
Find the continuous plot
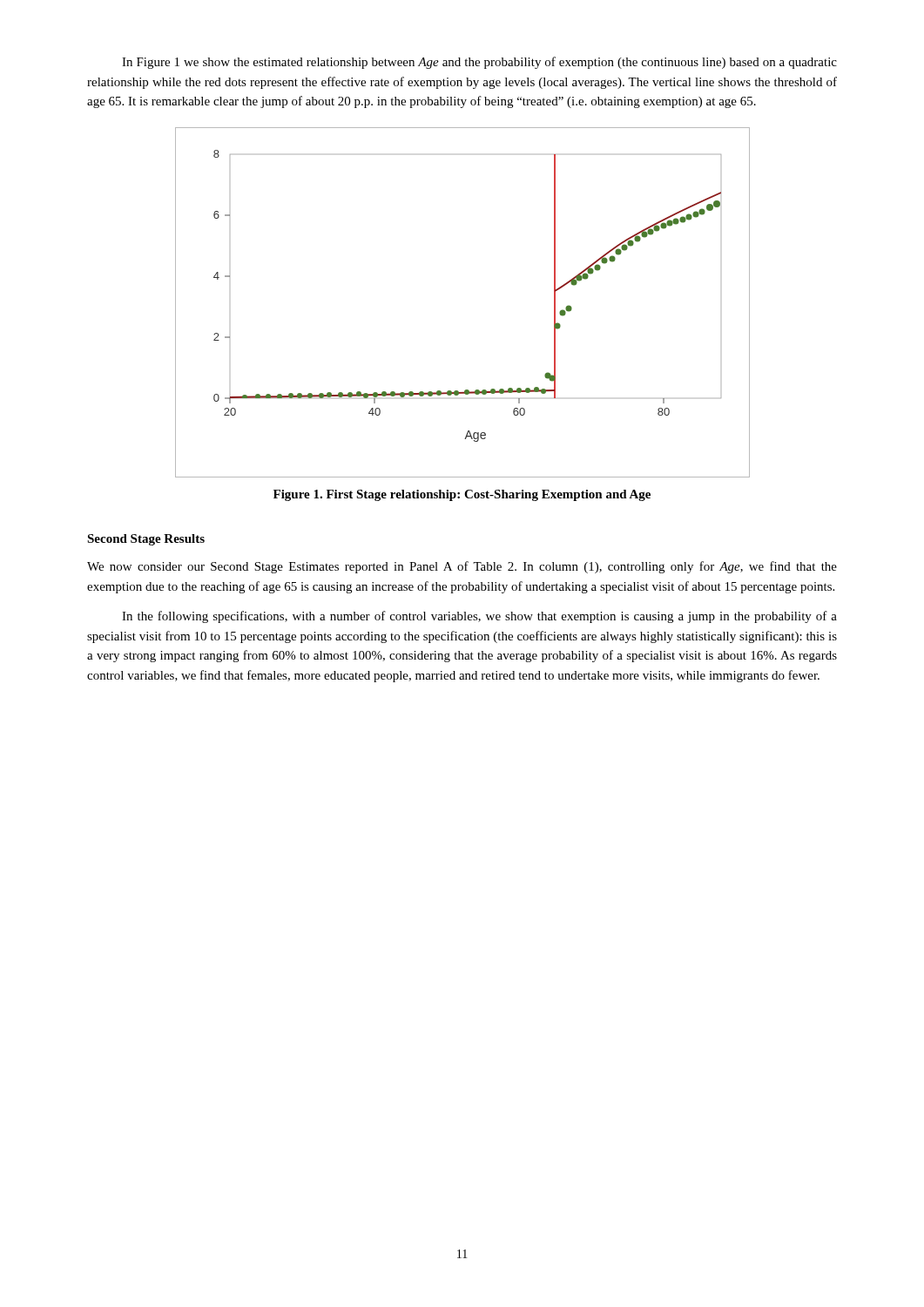(x=462, y=302)
